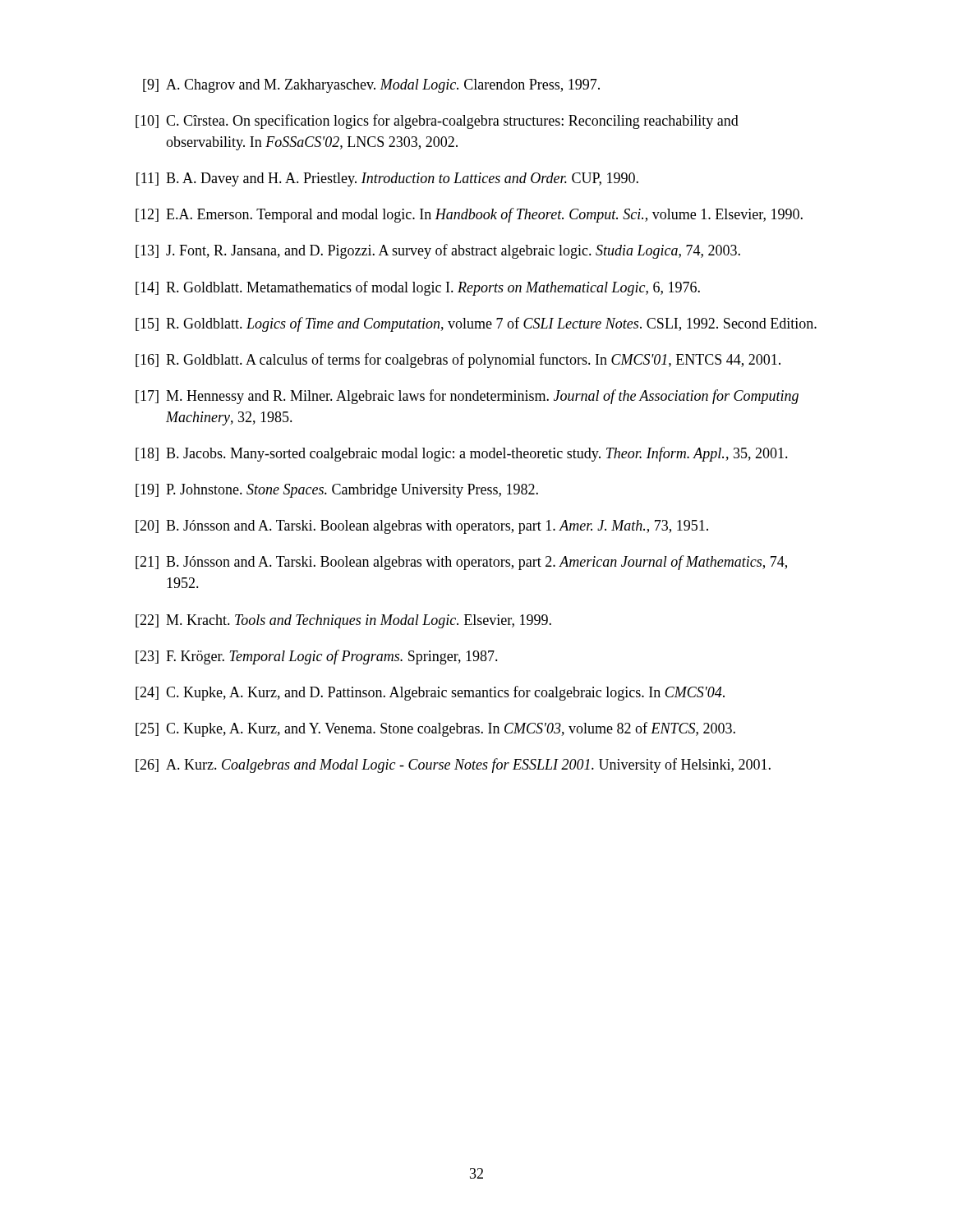Click on the passage starting "[12] E.A. Emerson. Temporal"

[x=468, y=215]
